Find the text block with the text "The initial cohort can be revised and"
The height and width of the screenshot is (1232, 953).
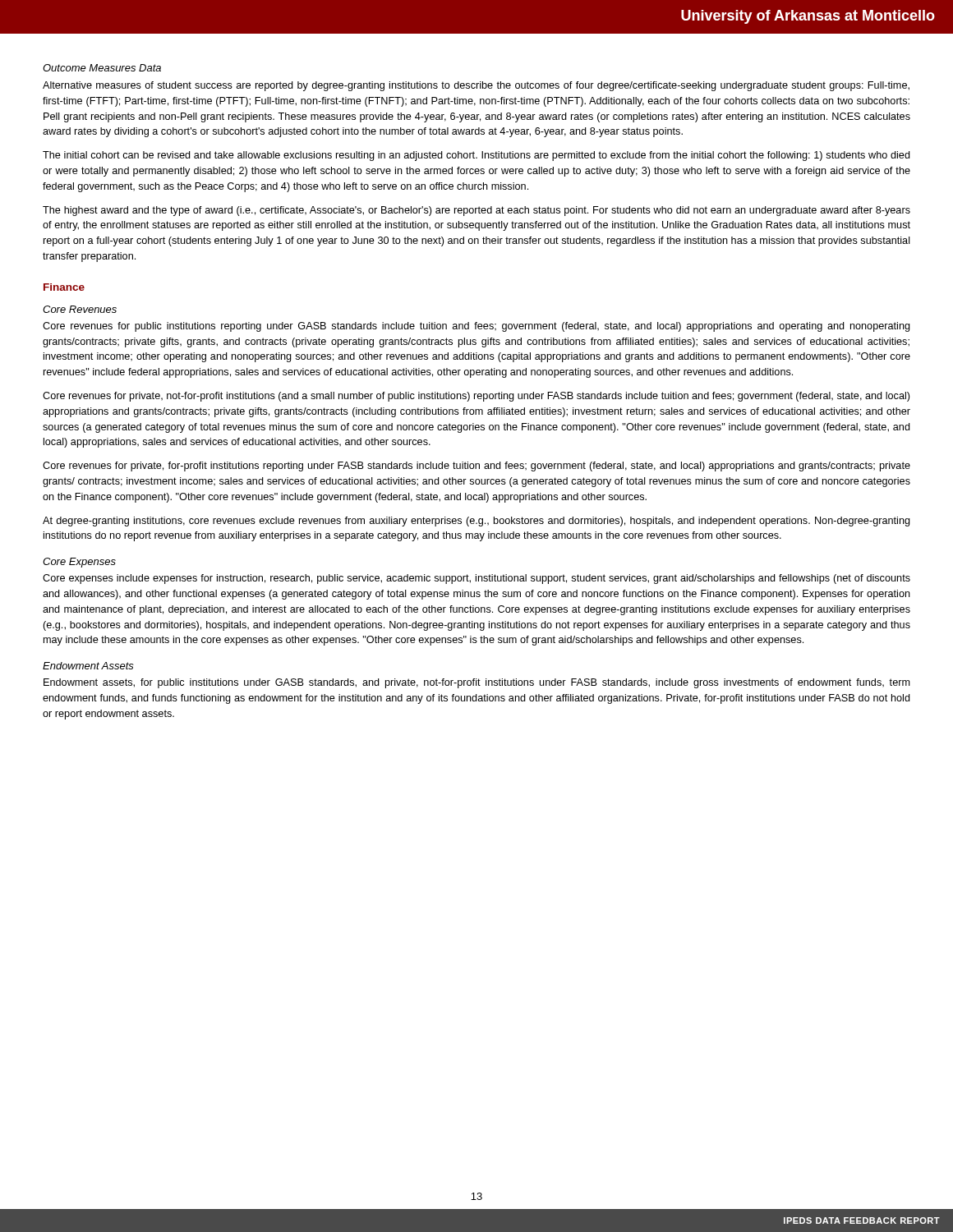(476, 171)
